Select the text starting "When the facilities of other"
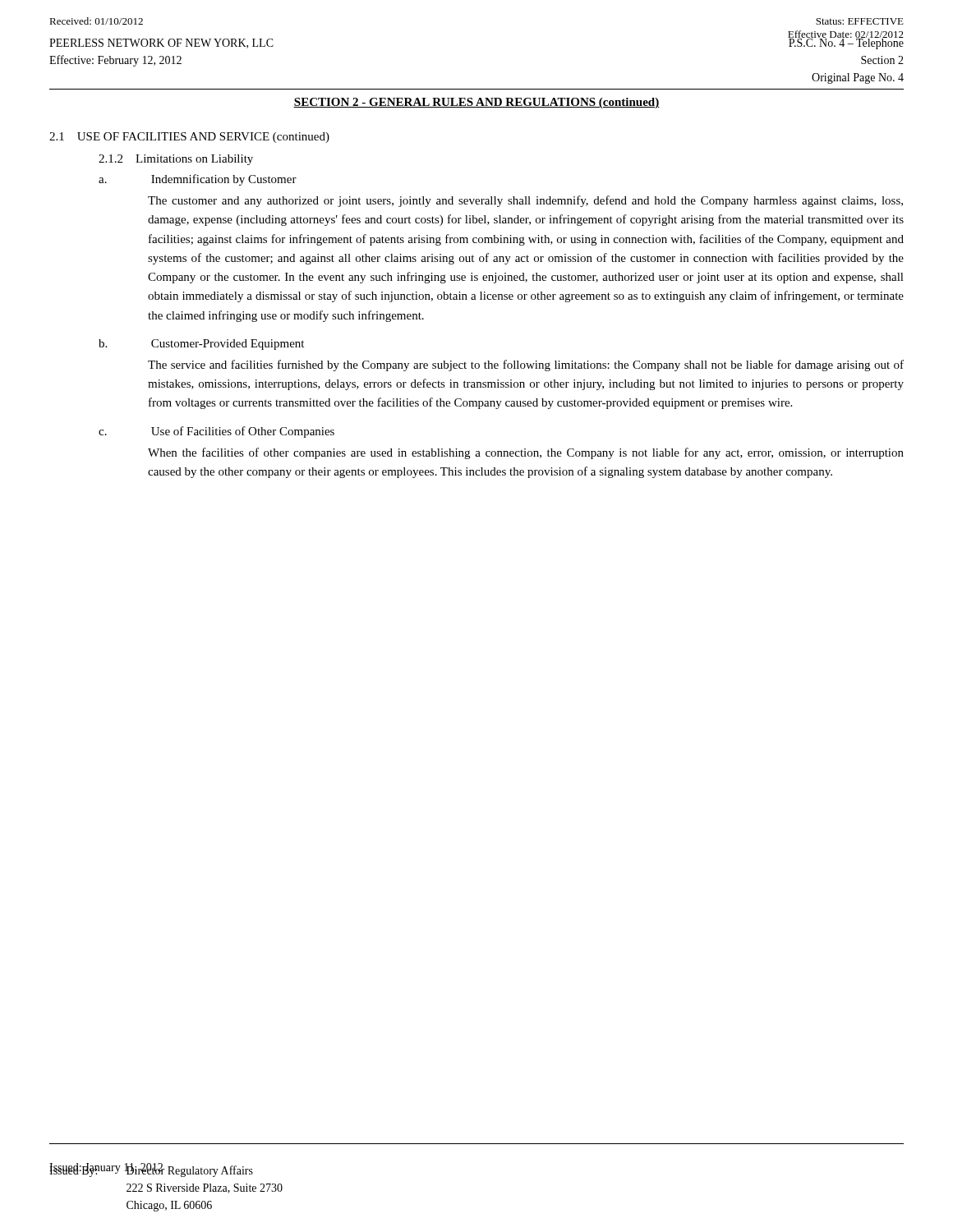The height and width of the screenshot is (1232, 953). coord(526,462)
